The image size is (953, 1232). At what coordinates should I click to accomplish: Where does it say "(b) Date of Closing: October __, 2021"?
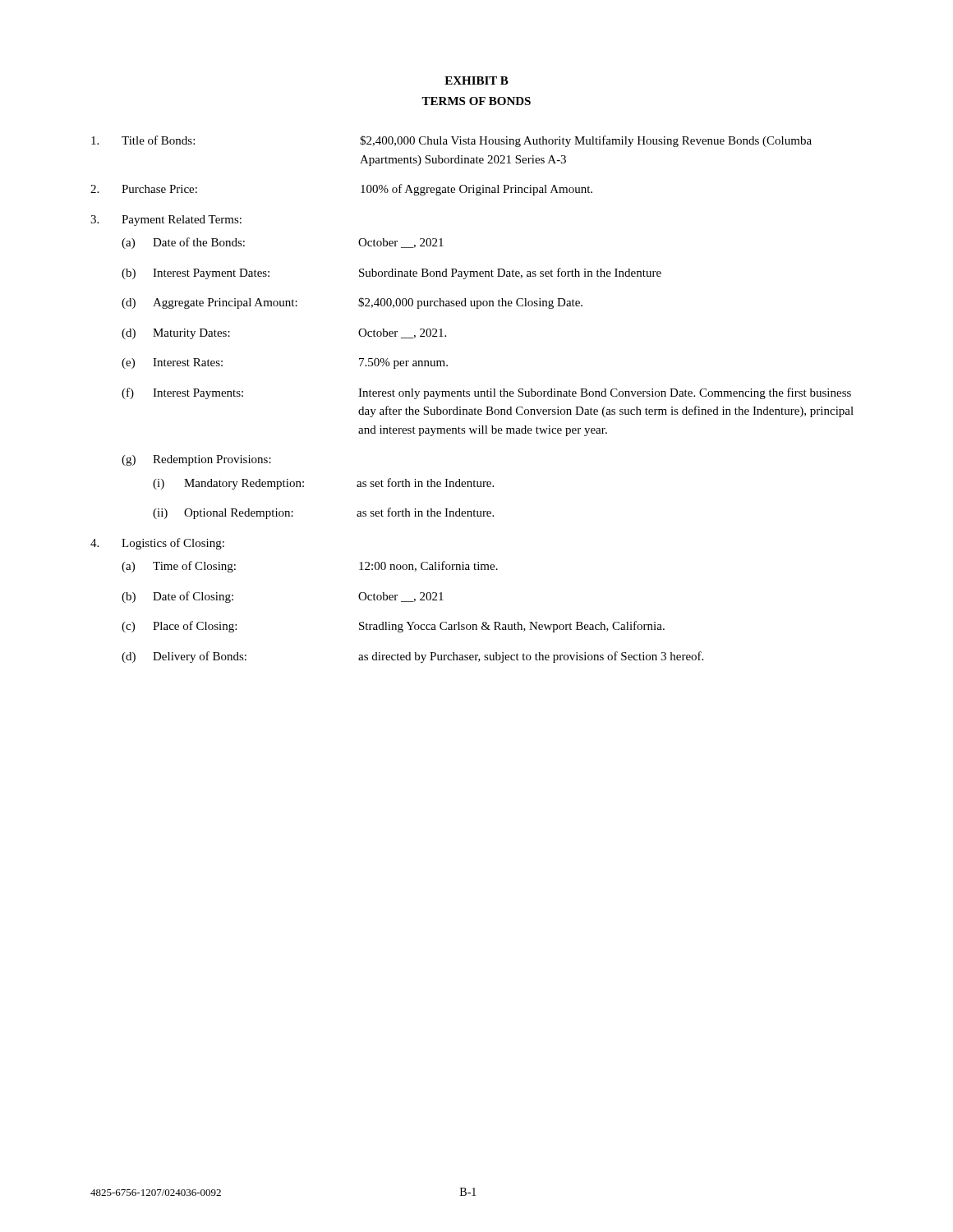pos(194,597)
